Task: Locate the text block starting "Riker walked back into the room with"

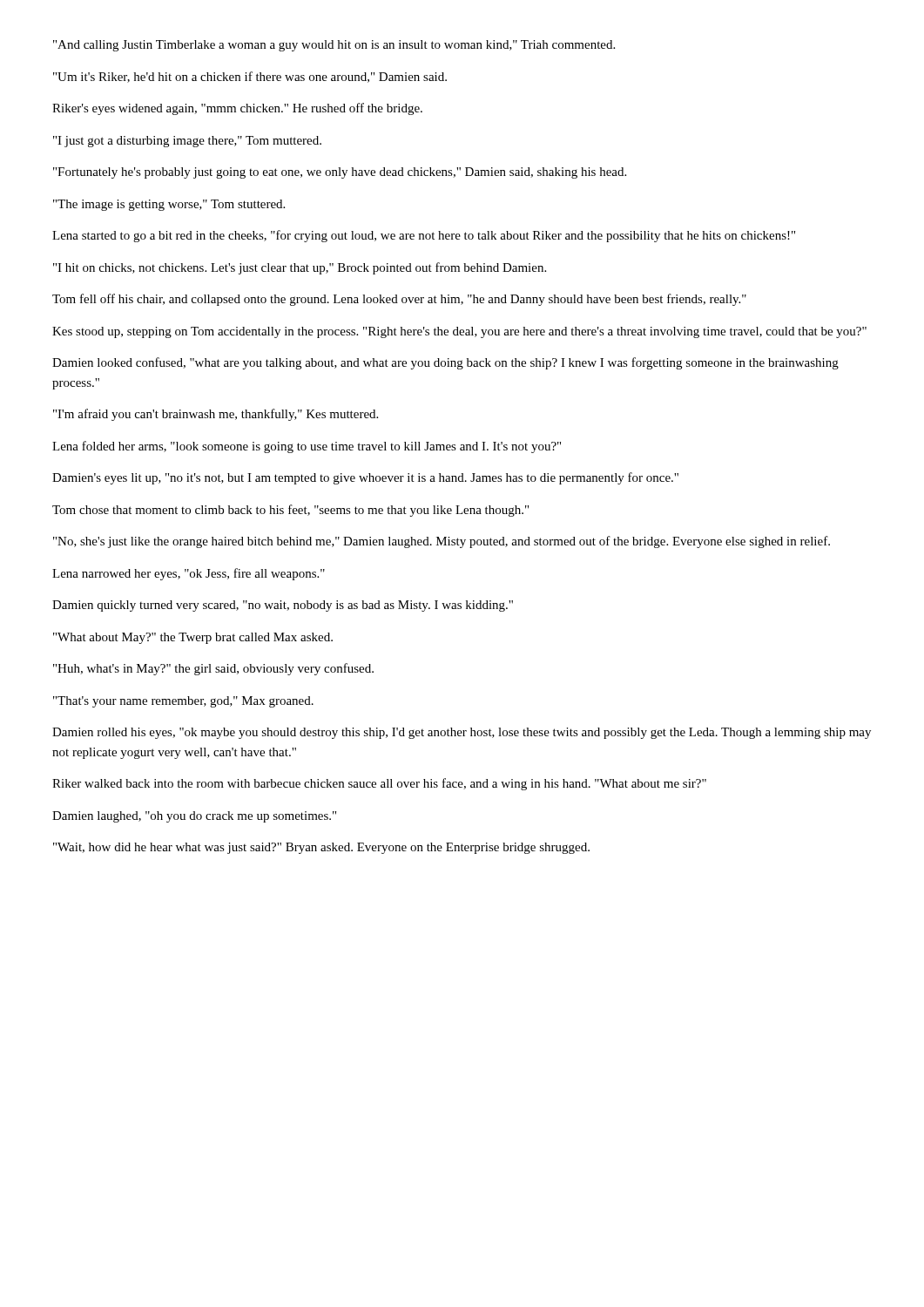Action: pyautogui.click(x=380, y=783)
